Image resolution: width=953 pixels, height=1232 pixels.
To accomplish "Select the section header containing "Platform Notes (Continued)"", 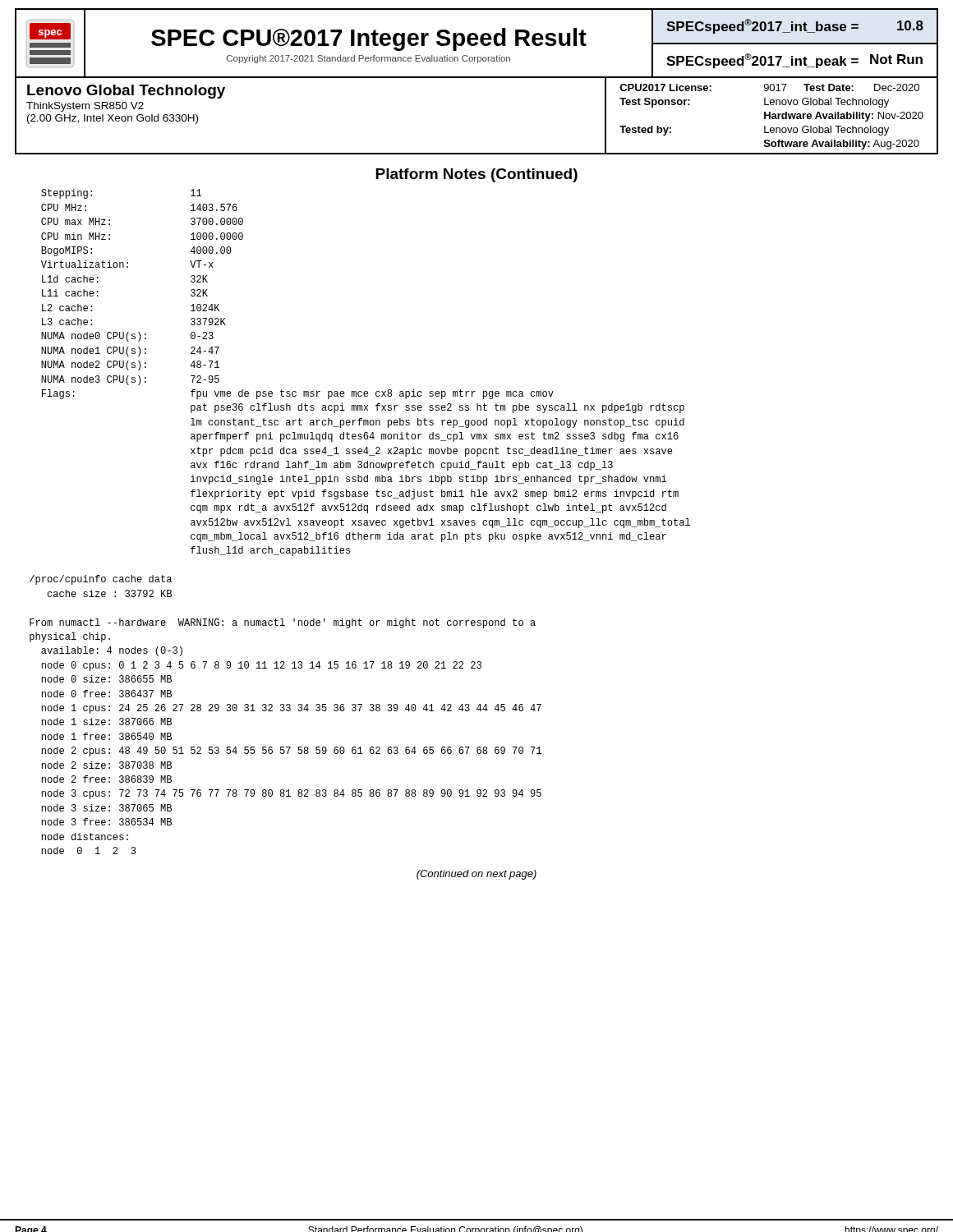I will click(x=476, y=174).
